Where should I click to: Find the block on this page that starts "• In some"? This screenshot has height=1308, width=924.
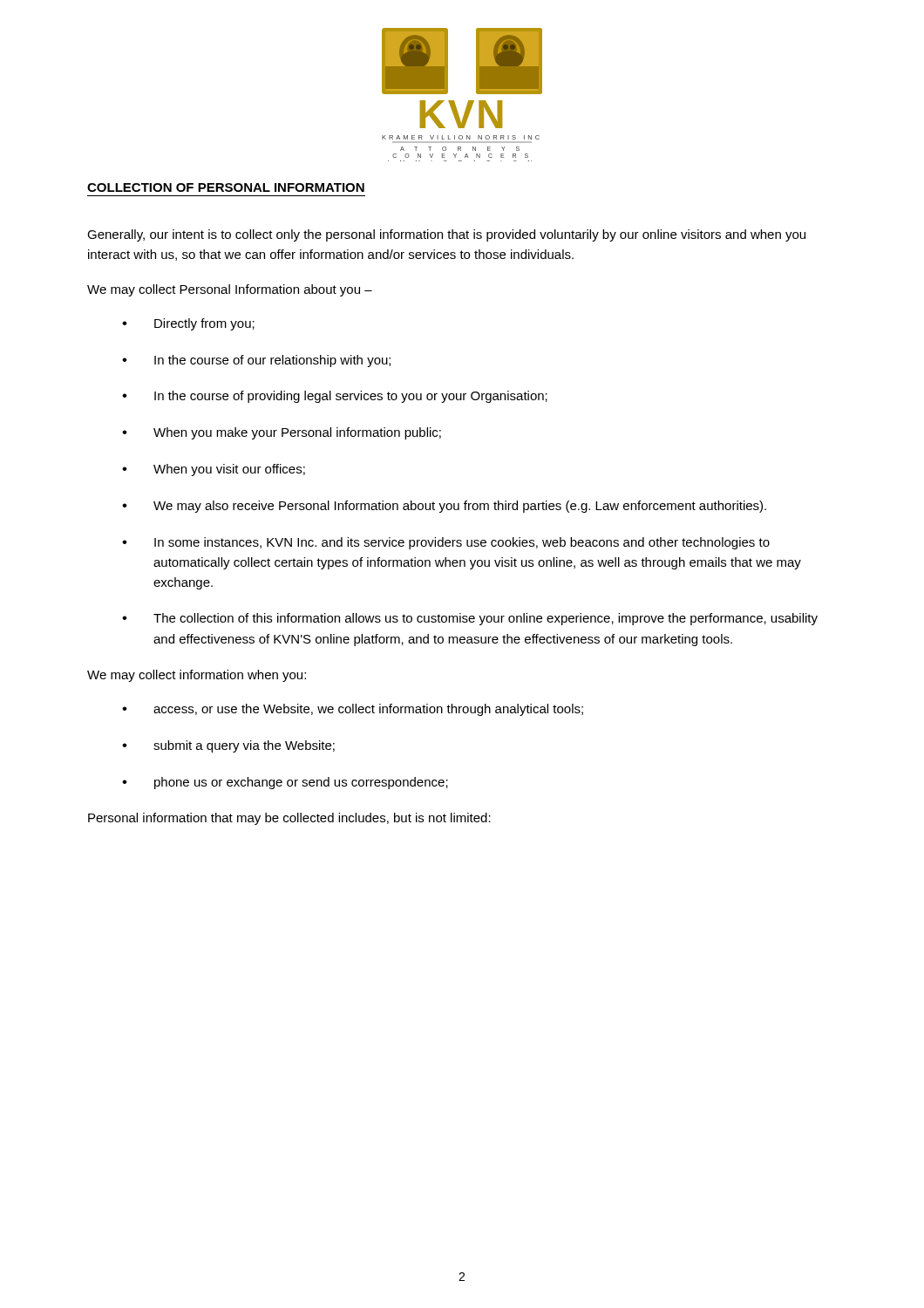coord(479,562)
